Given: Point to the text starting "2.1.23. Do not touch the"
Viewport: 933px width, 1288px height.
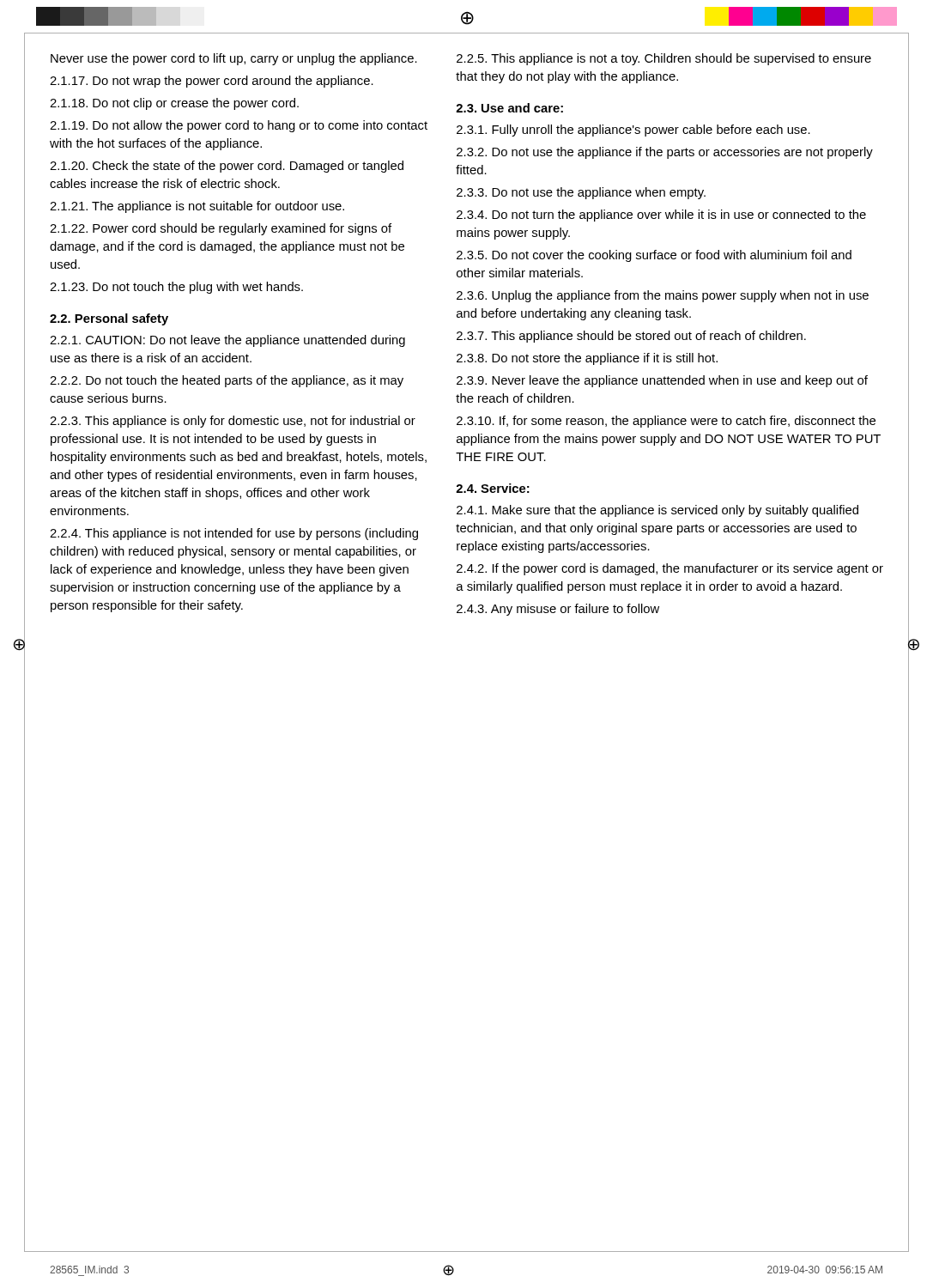Looking at the screenshot, I should (177, 287).
